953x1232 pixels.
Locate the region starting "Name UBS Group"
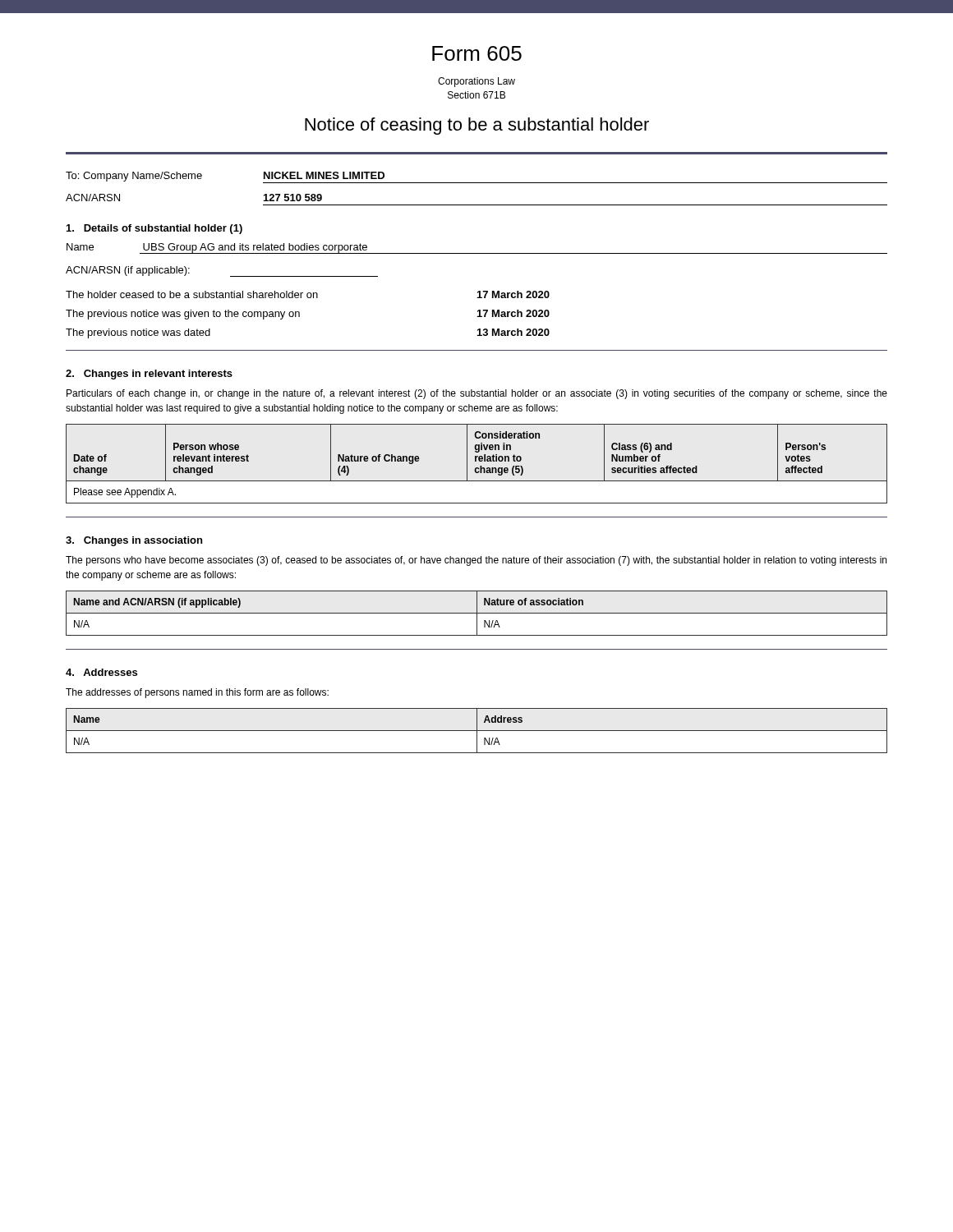pos(476,247)
